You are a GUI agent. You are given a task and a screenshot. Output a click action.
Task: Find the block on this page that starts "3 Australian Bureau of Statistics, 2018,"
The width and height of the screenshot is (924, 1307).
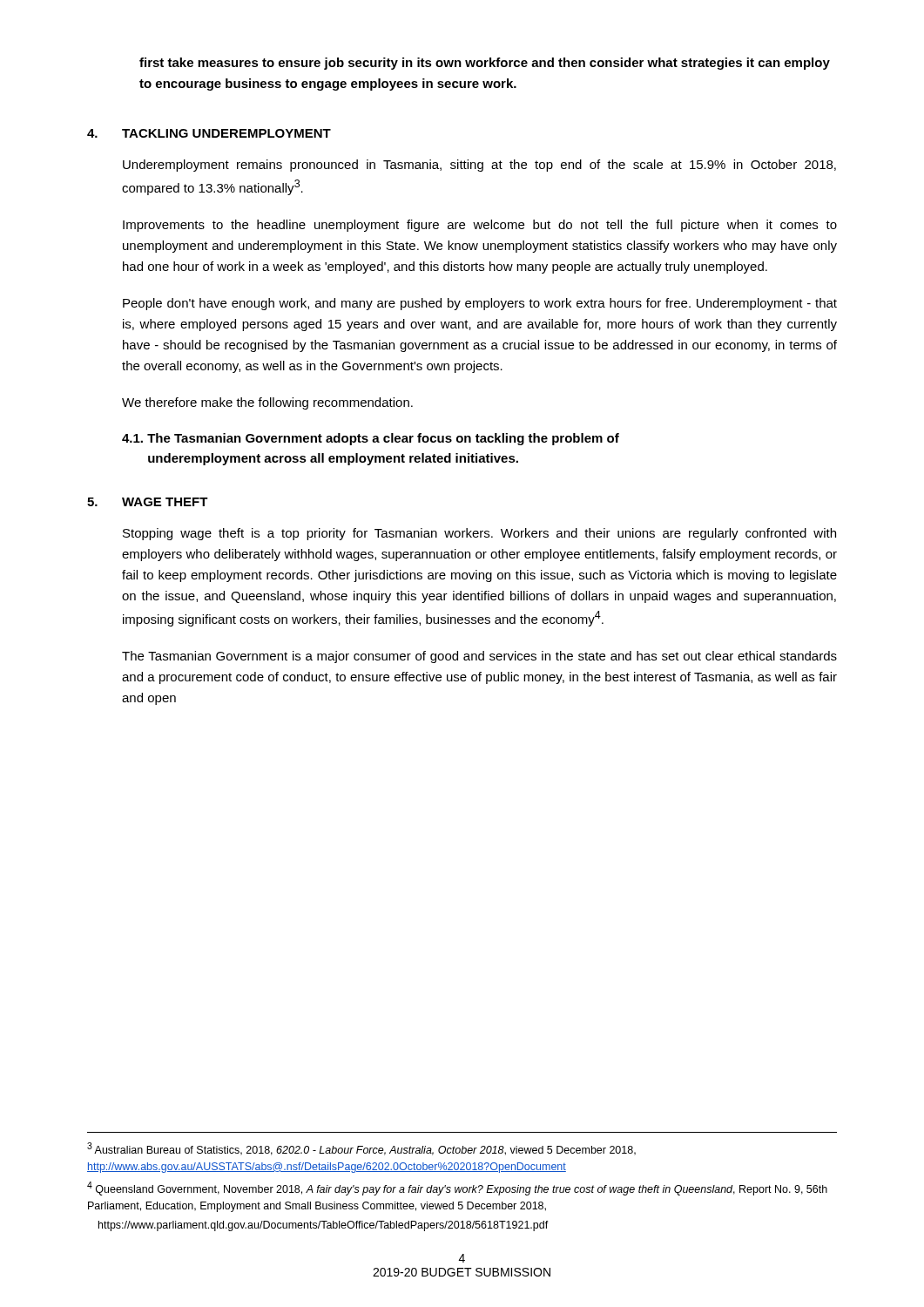(x=362, y=1157)
